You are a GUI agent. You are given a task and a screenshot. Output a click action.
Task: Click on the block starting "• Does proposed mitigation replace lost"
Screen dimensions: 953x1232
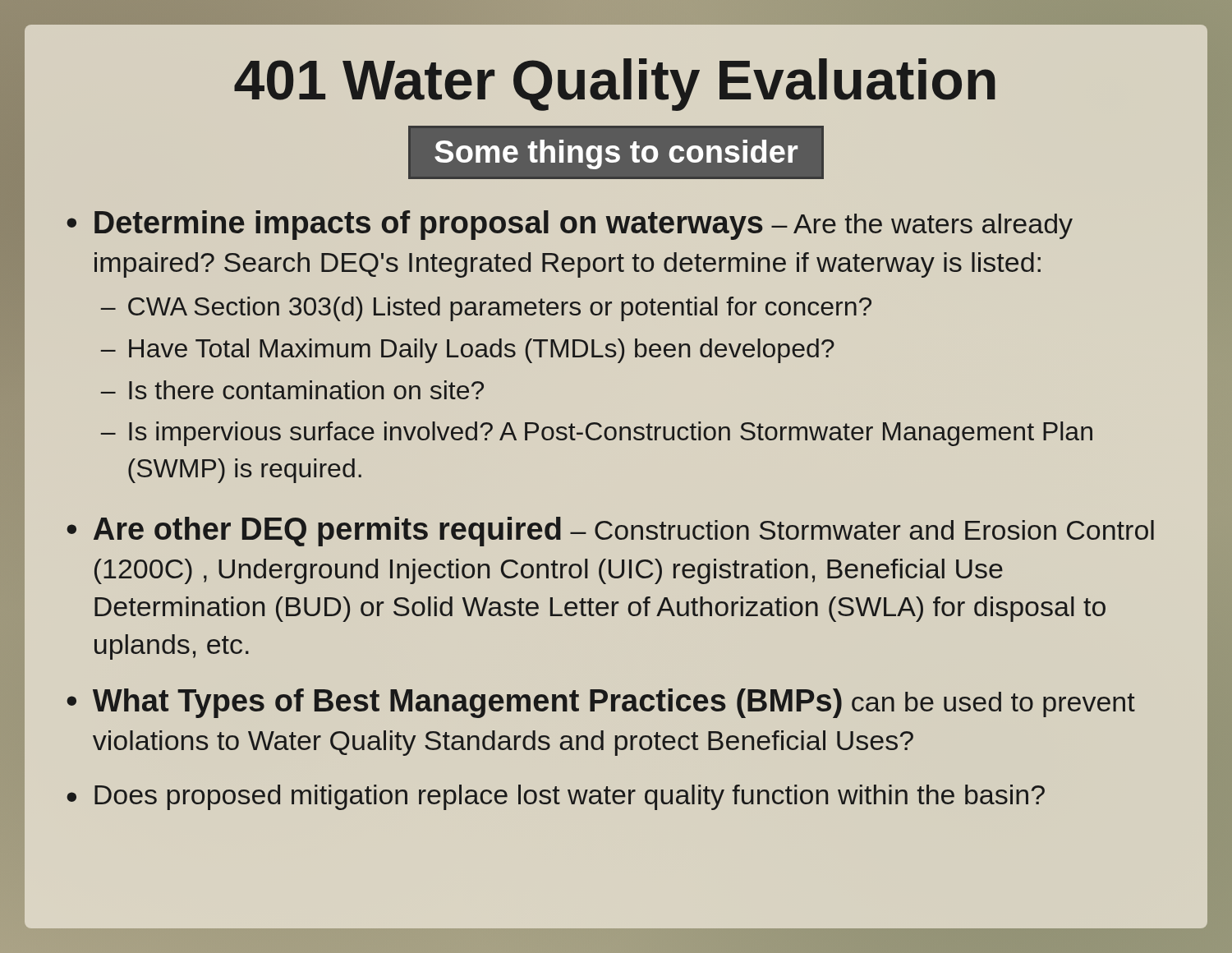coord(556,795)
